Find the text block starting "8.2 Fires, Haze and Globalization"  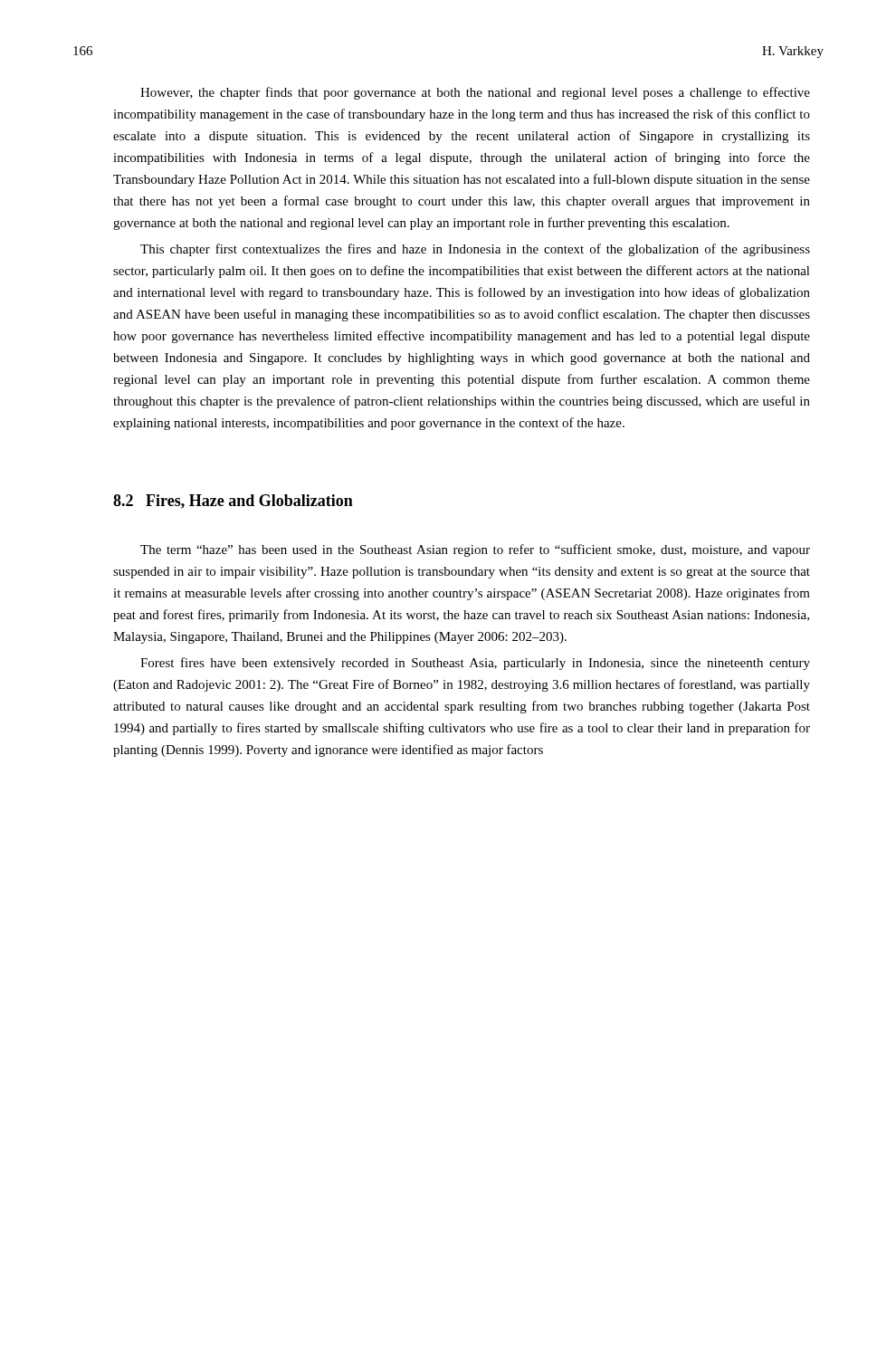[233, 500]
